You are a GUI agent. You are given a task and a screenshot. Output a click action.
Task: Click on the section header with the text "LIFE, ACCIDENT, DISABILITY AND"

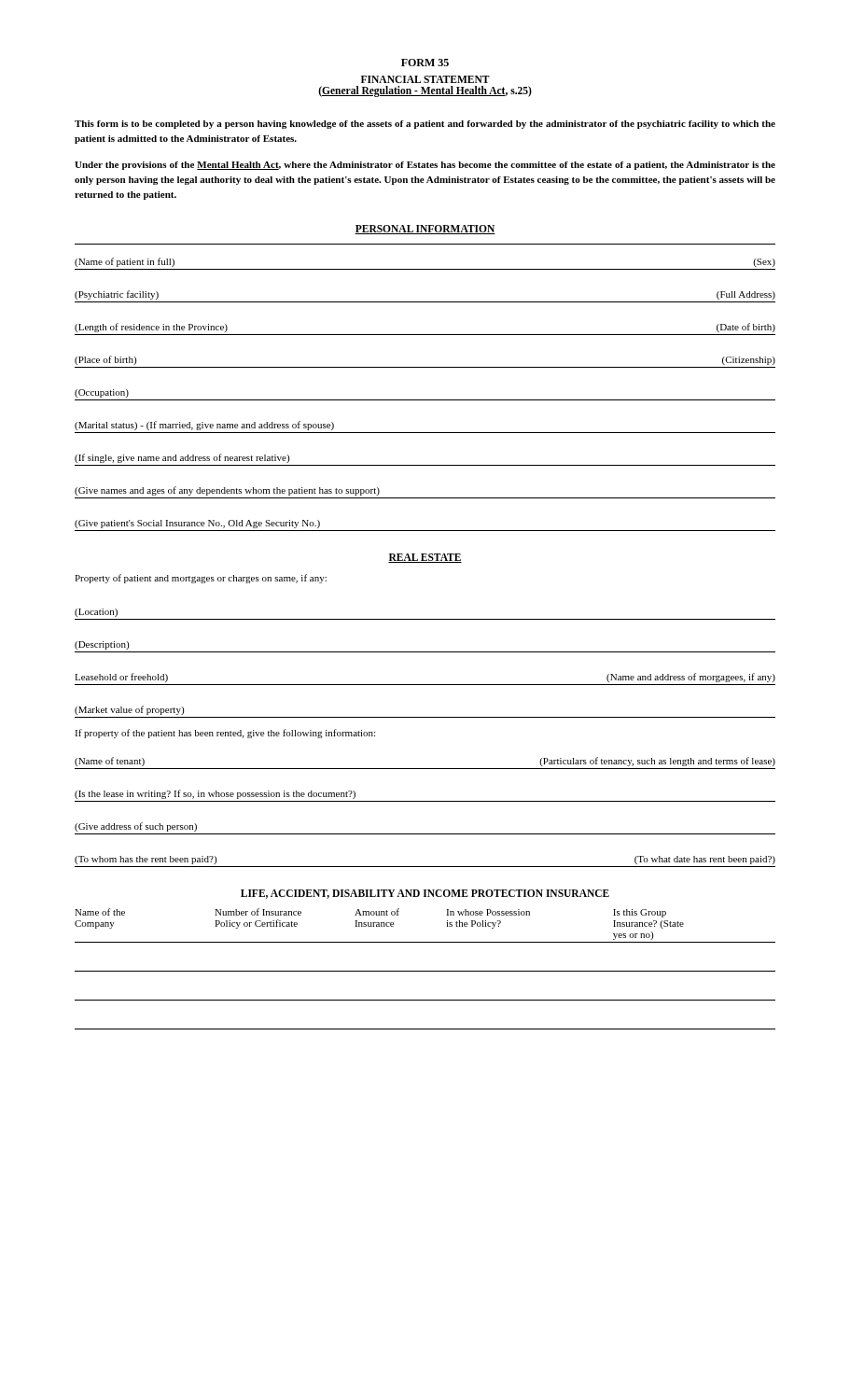point(425,893)
